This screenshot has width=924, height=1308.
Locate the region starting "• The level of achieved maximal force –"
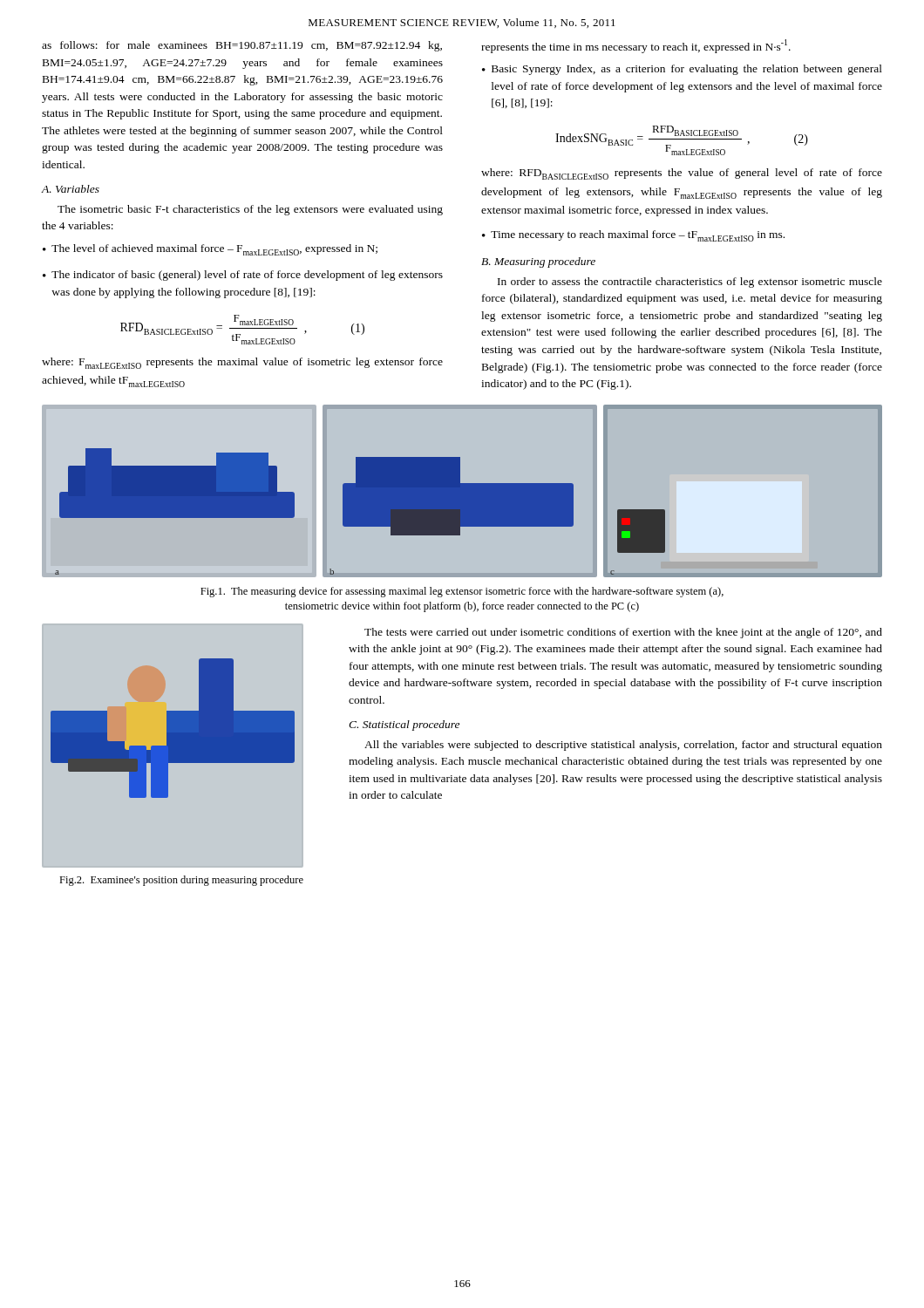click(x=210, y=249)
